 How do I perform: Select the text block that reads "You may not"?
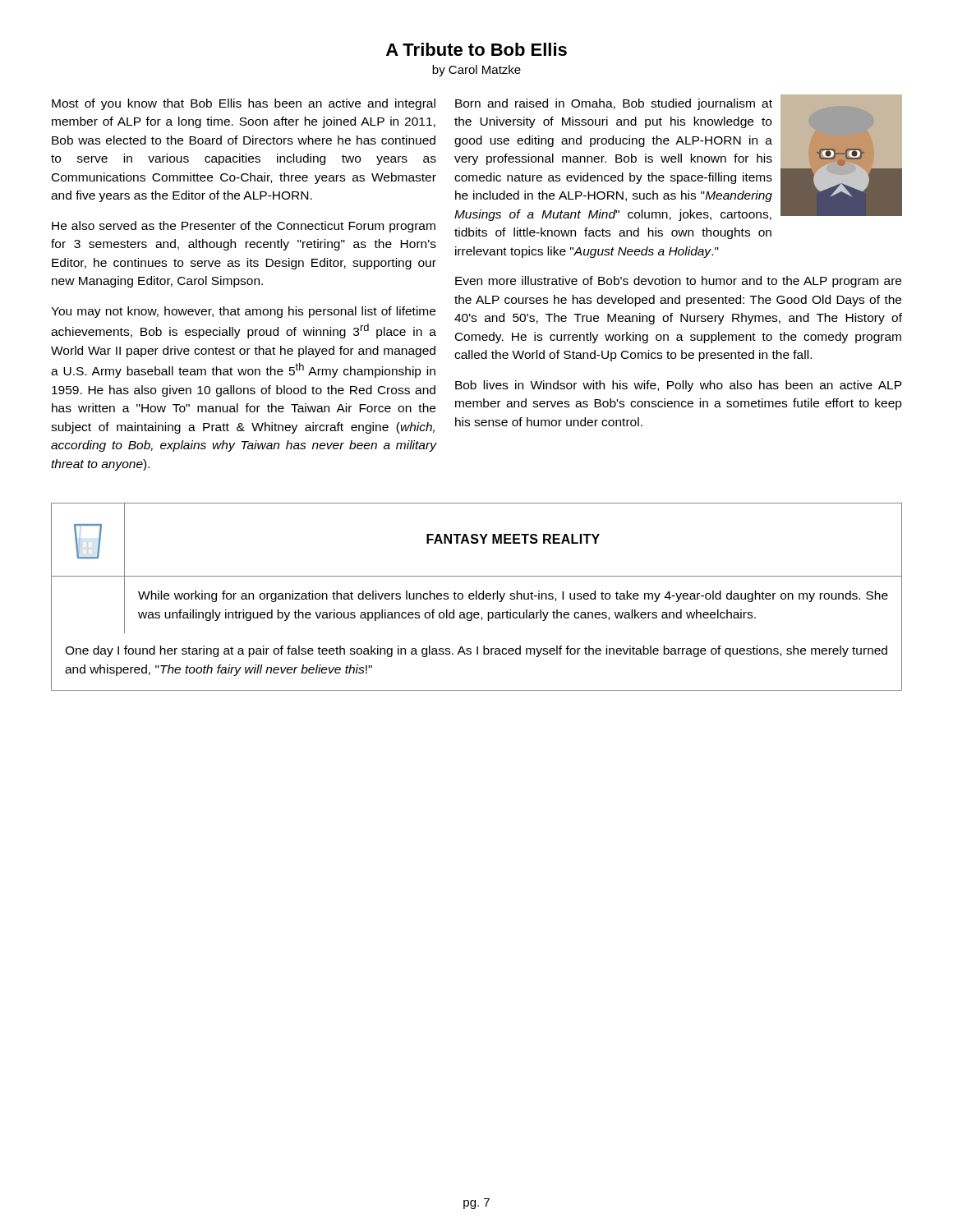tap(244, 388)
